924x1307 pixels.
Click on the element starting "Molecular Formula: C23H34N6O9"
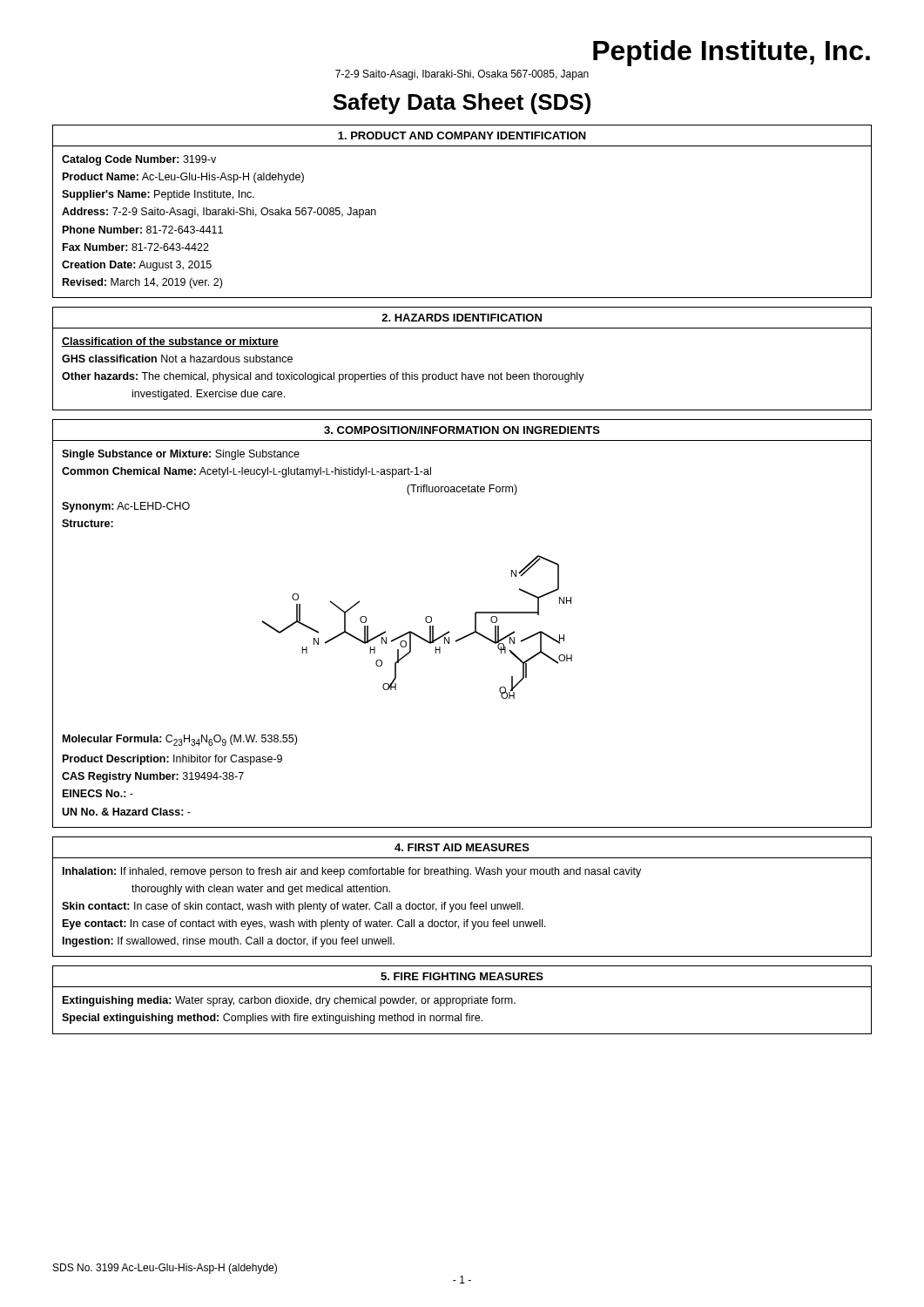pyautogui.click(x=180, y=740)
